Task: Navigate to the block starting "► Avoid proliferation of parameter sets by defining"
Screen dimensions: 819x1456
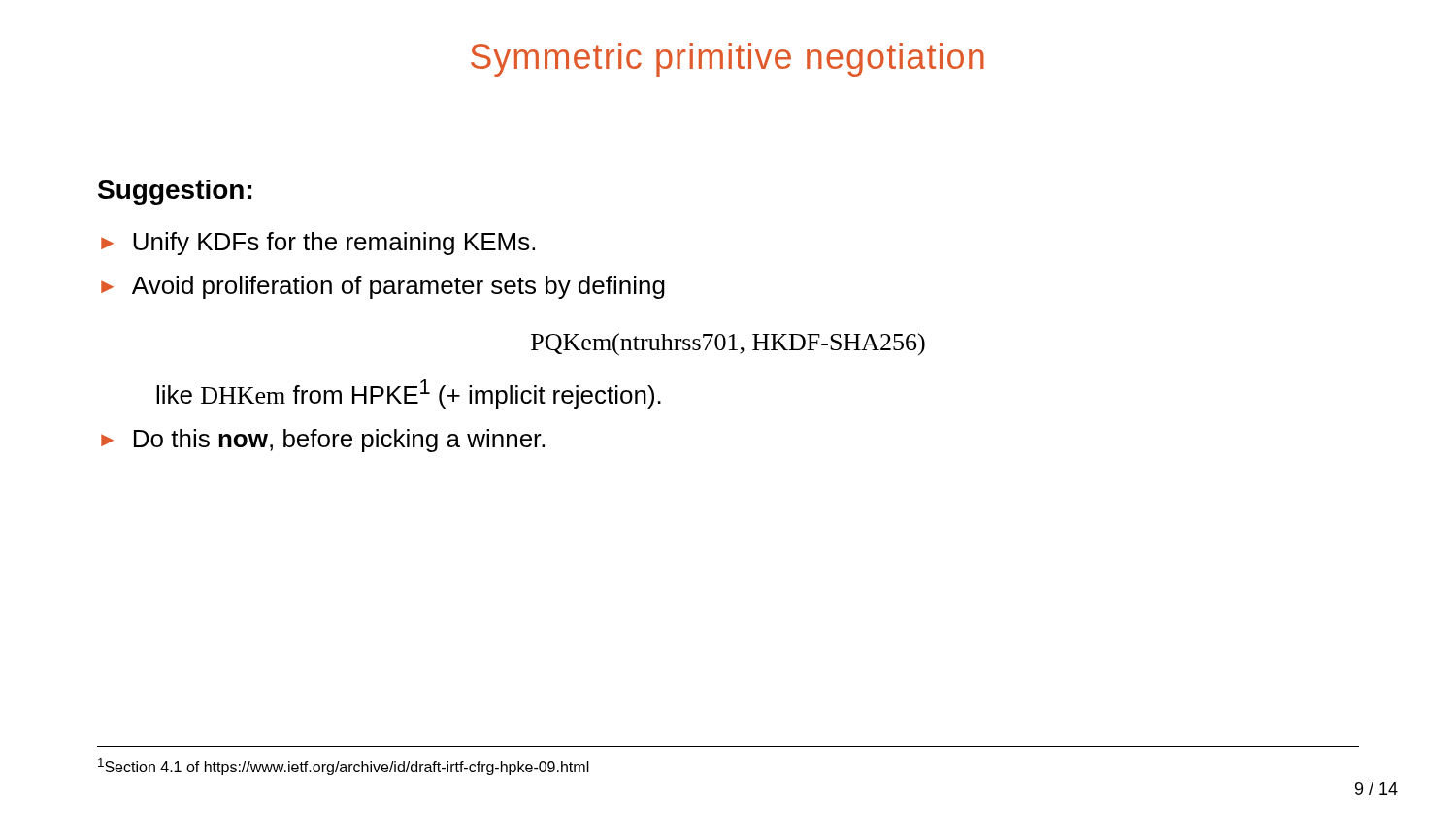Action: [x=381, y=286]
